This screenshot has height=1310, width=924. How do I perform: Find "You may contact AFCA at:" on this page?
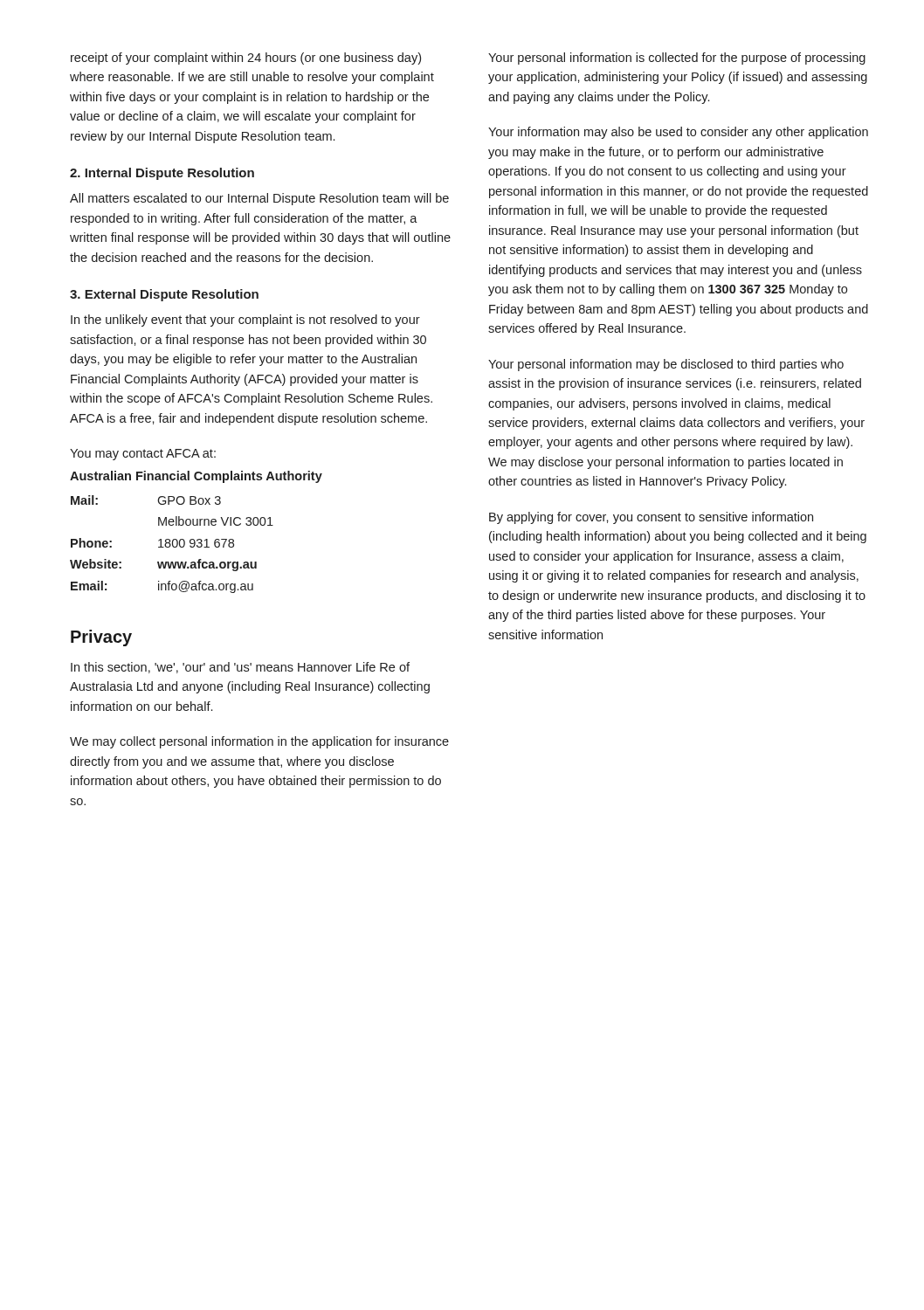(143, 453)
